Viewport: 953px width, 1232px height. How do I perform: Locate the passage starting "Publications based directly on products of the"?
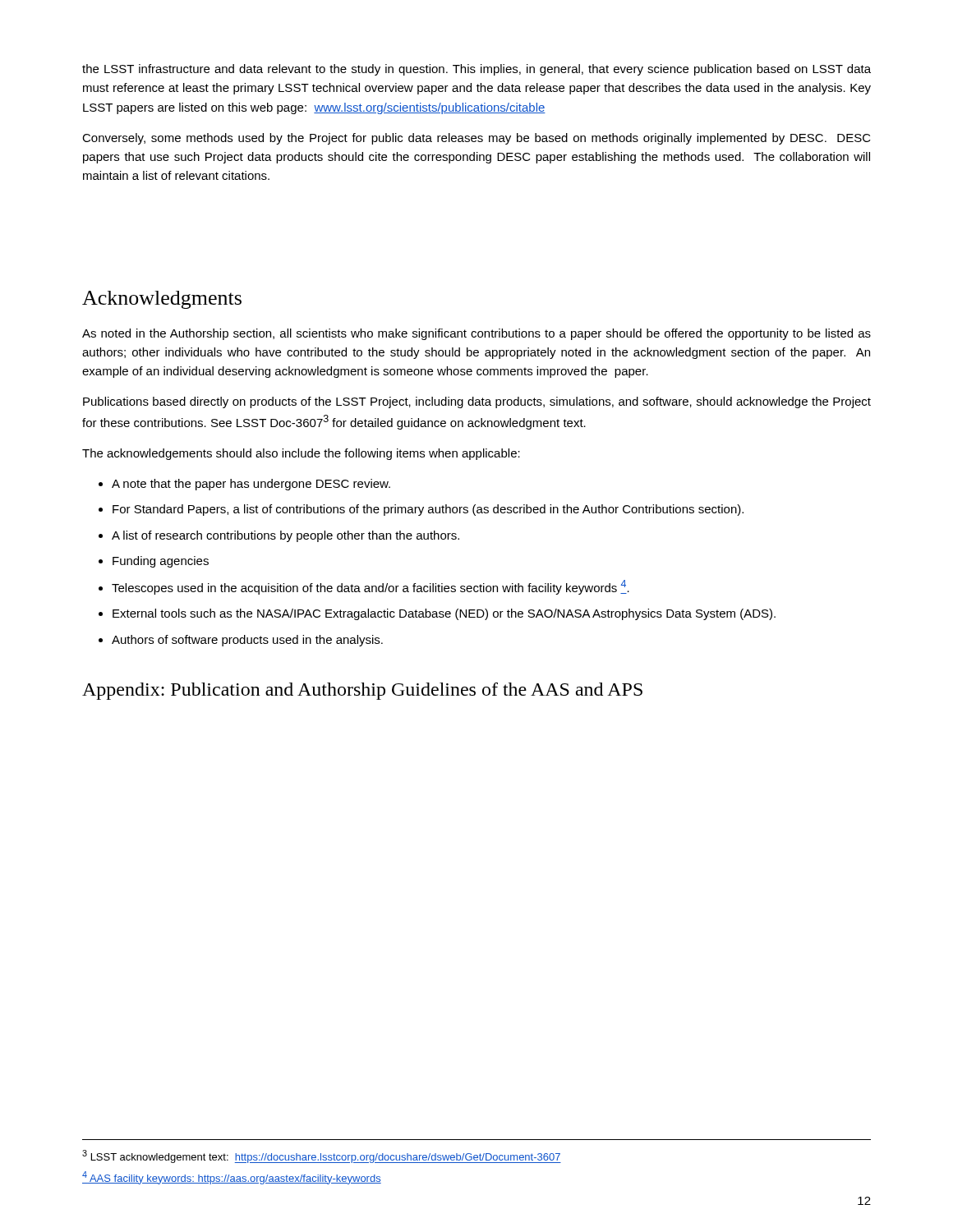coord(476,412)
